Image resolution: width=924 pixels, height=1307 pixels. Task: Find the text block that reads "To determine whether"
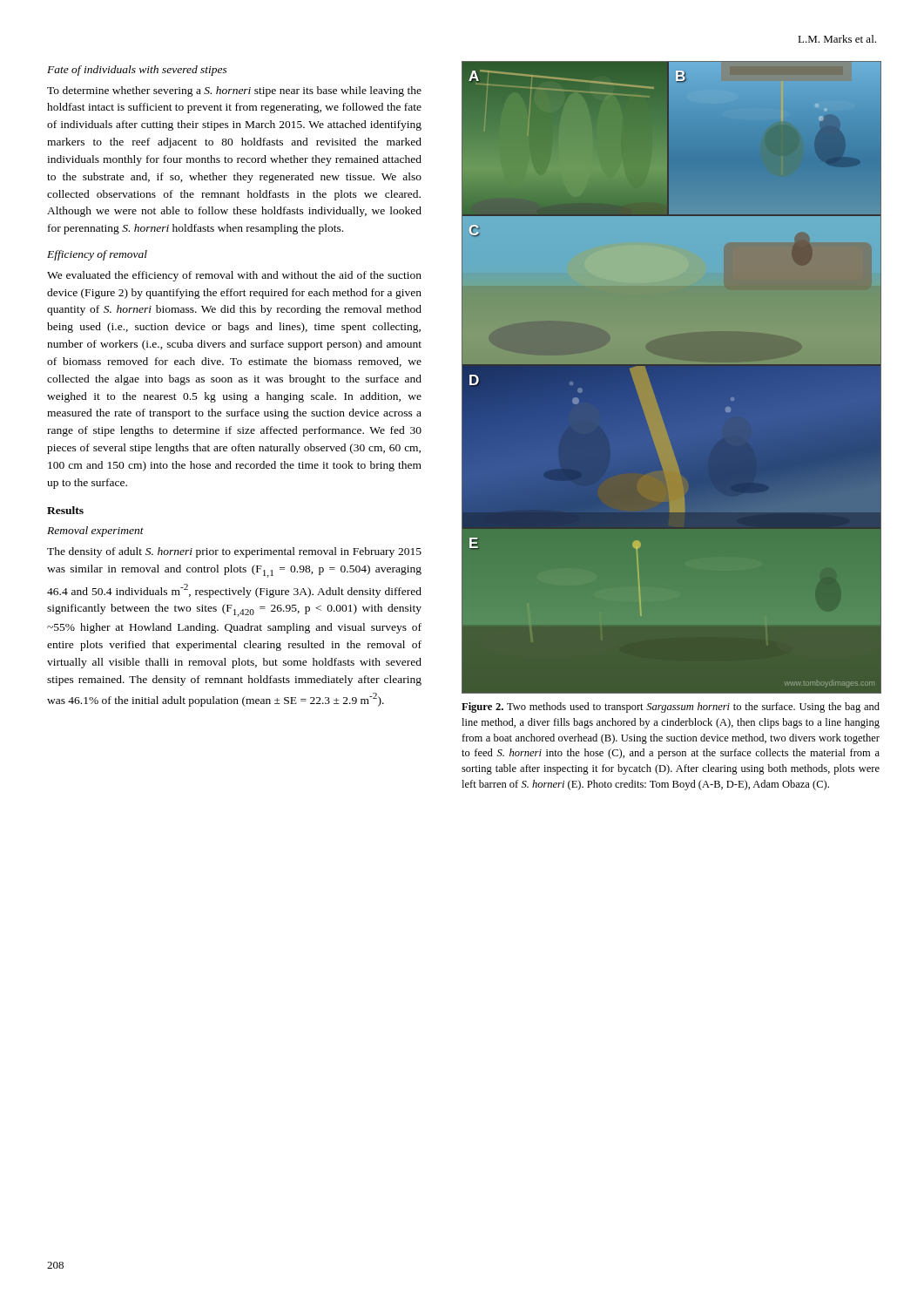click(x=234, y=159)
